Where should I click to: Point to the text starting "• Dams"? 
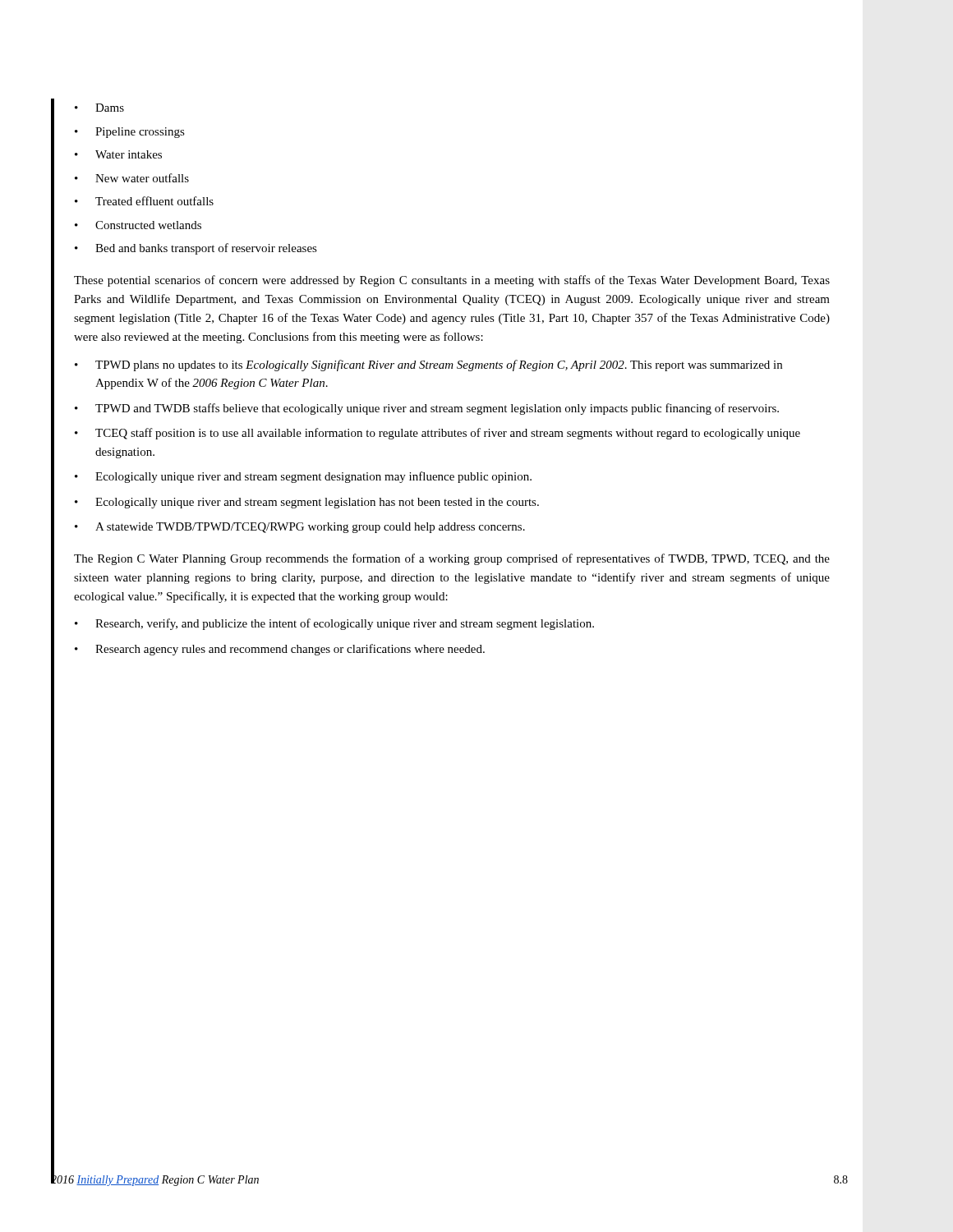(99, 108)
